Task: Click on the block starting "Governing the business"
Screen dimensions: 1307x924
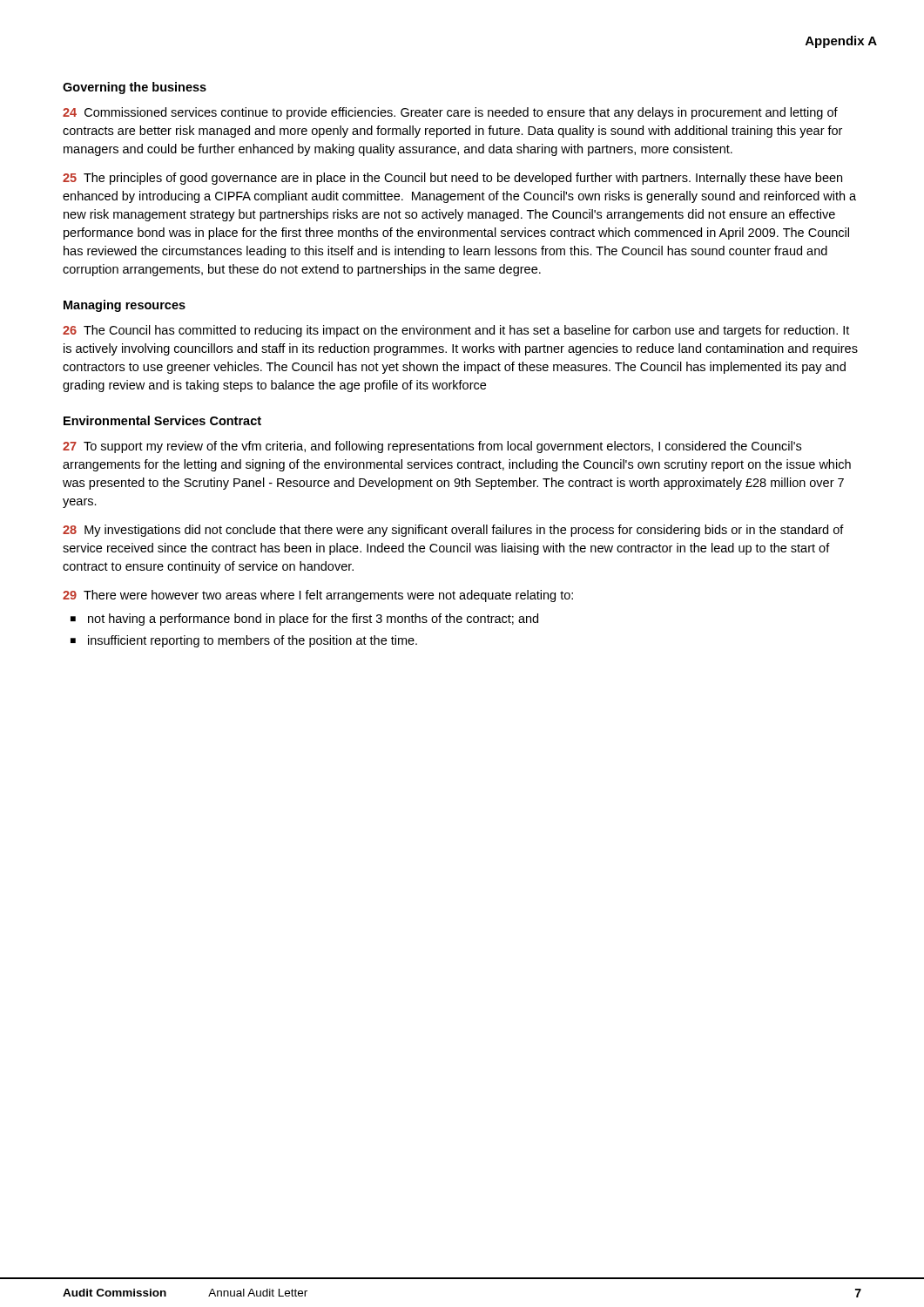Action: click(135, 87)
